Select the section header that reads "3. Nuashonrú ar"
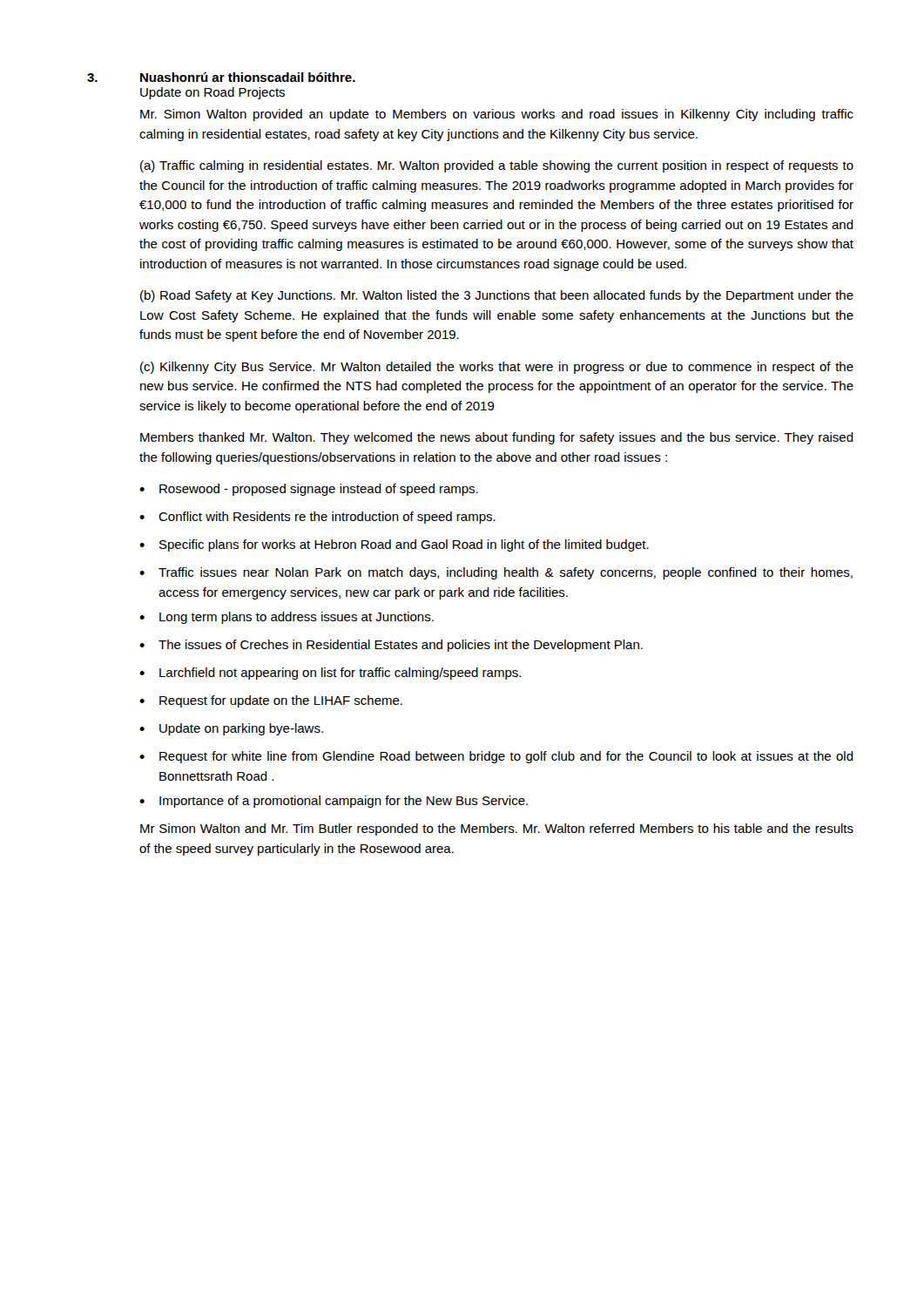The image size is (924, 1307). [221, 84]
